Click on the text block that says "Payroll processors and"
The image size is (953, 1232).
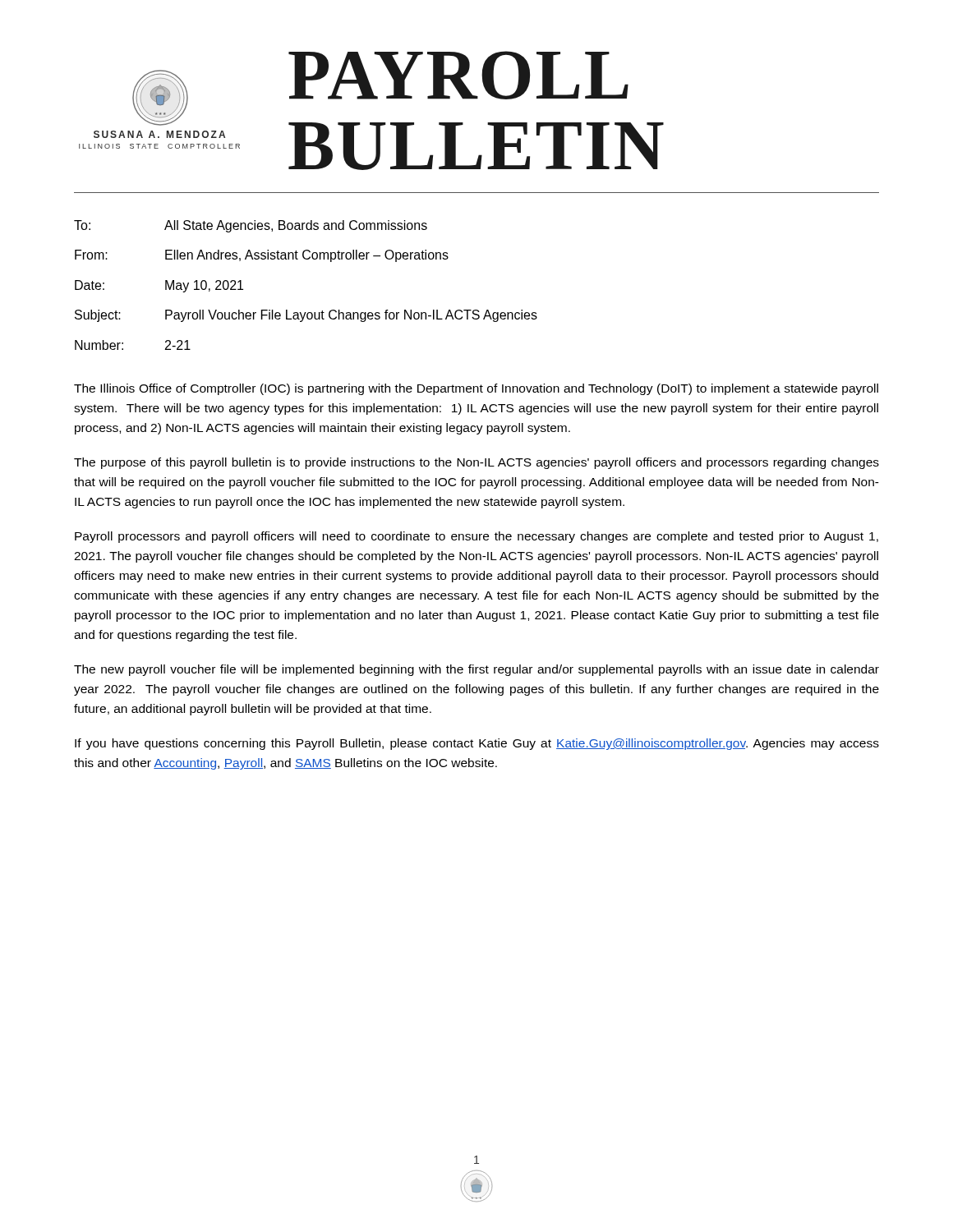476,585
